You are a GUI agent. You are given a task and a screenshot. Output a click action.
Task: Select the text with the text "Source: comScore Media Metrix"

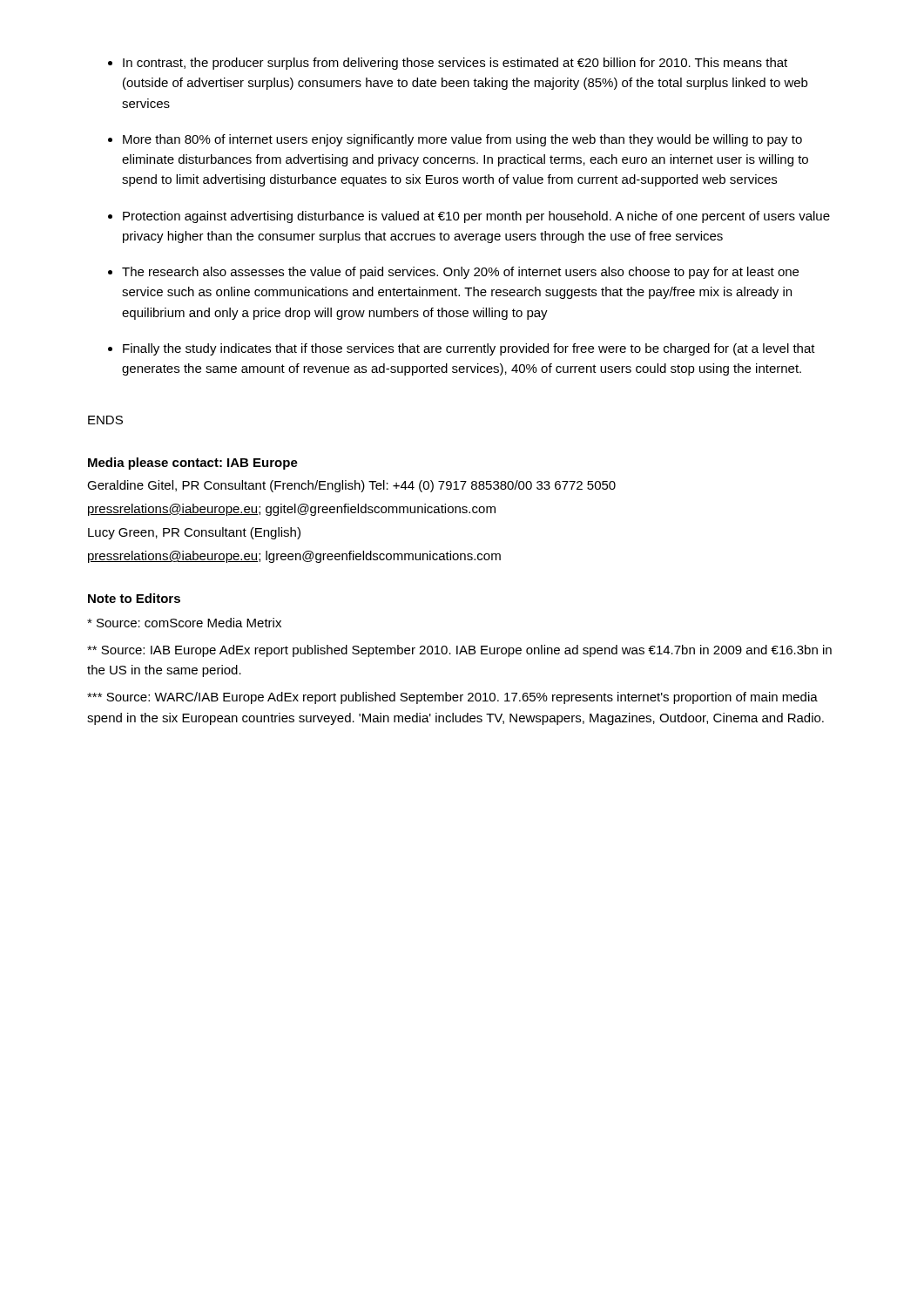point(184,622)
